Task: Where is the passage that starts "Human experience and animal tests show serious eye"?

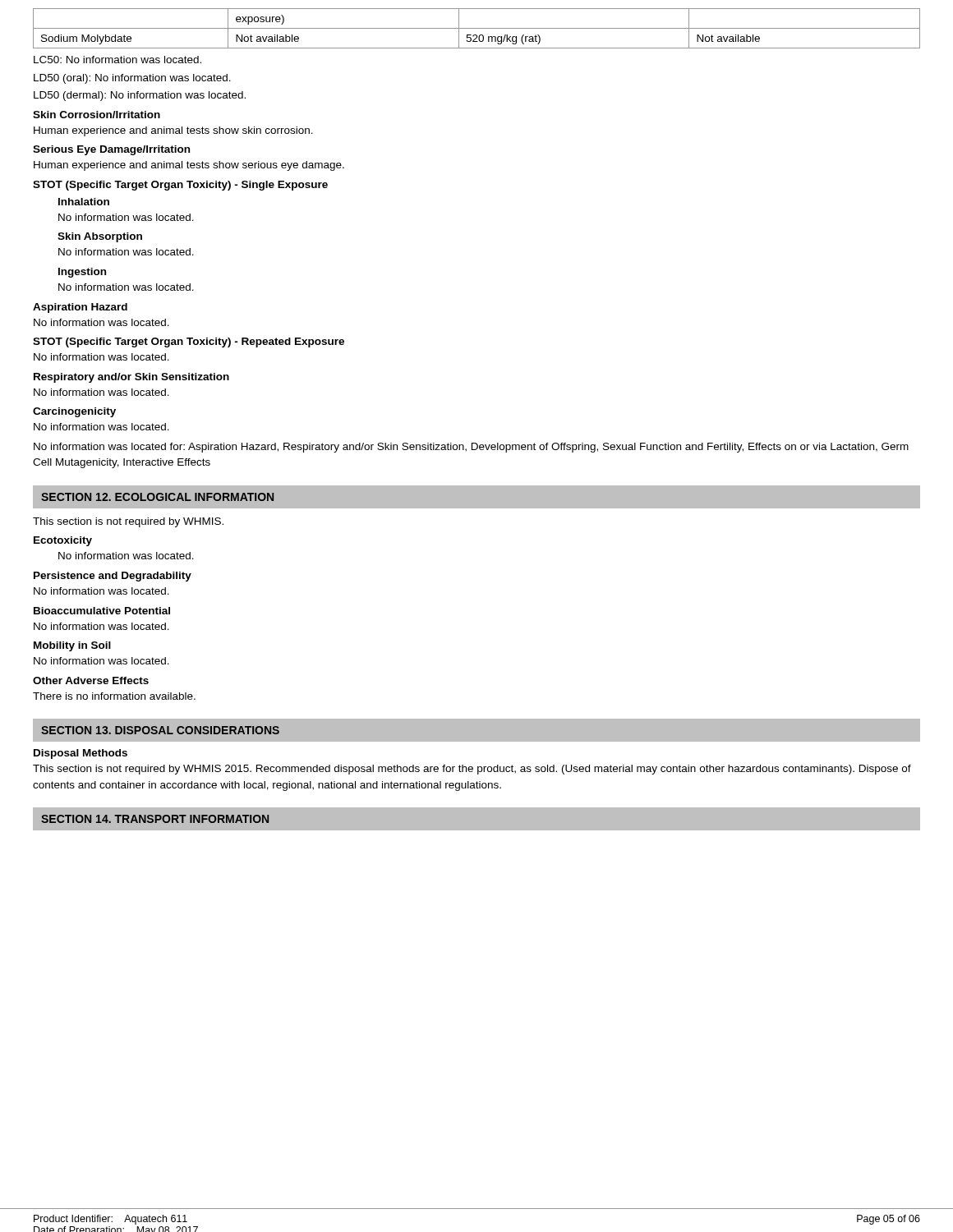Action: tap(189, 165)
